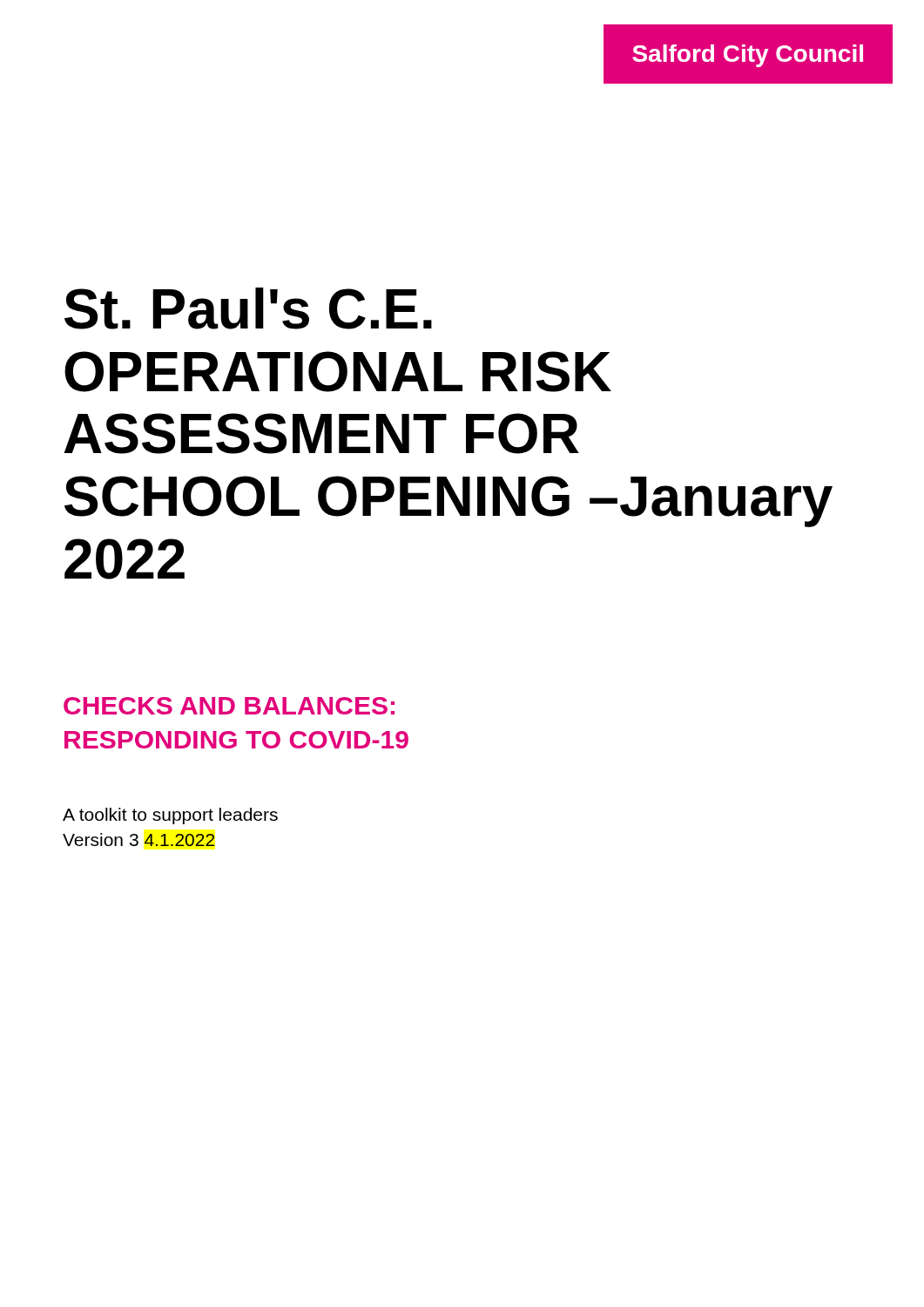Select the region starting "A toolkit to support leaders Version"
Viewport: 924px width, 1307px height.
pyautogui.click(x=170, y=816)
